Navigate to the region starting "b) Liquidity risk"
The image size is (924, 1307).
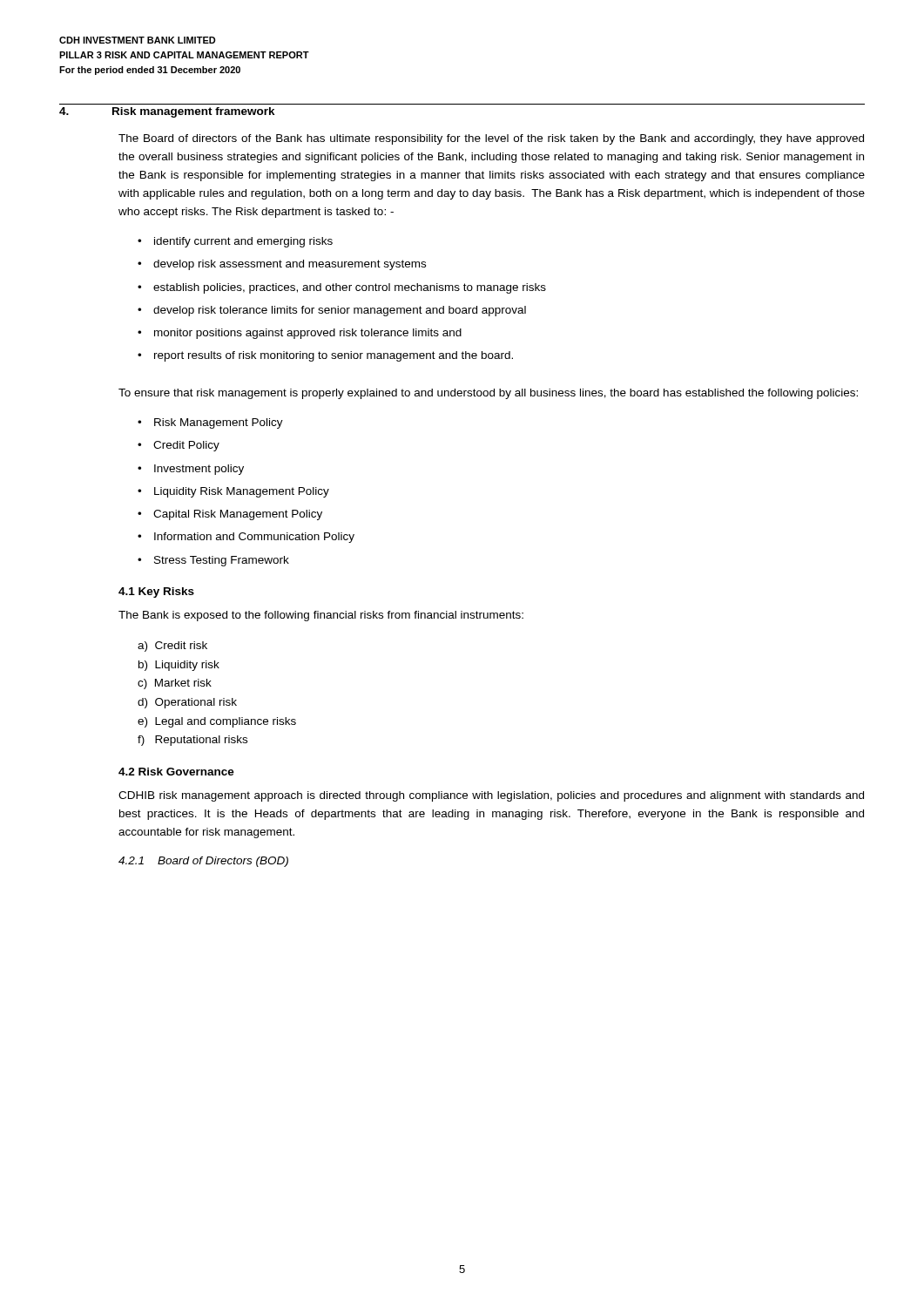point(178,664)
